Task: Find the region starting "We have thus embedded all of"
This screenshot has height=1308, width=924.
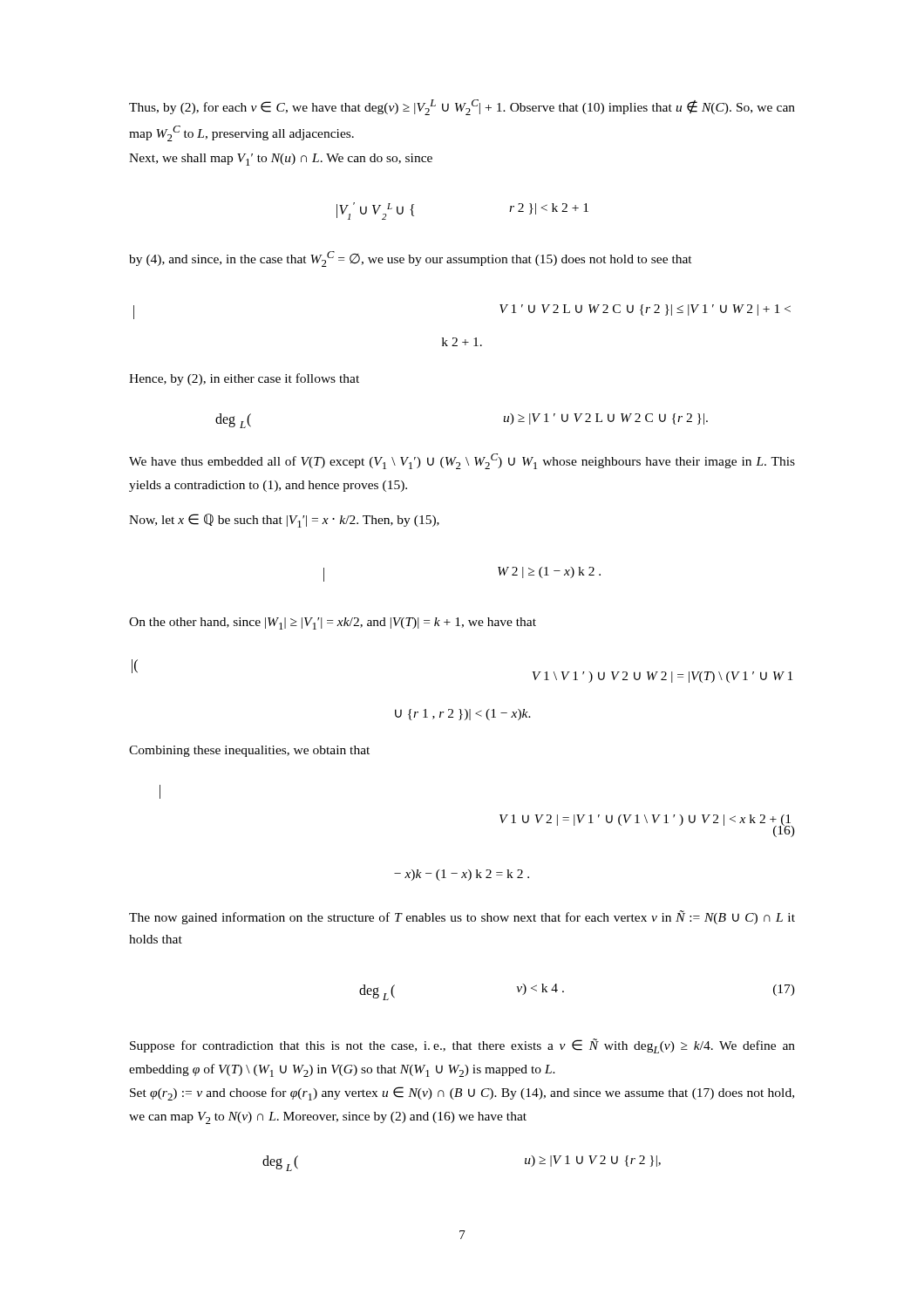Action: pyautogui.click(x=462, y=472)
